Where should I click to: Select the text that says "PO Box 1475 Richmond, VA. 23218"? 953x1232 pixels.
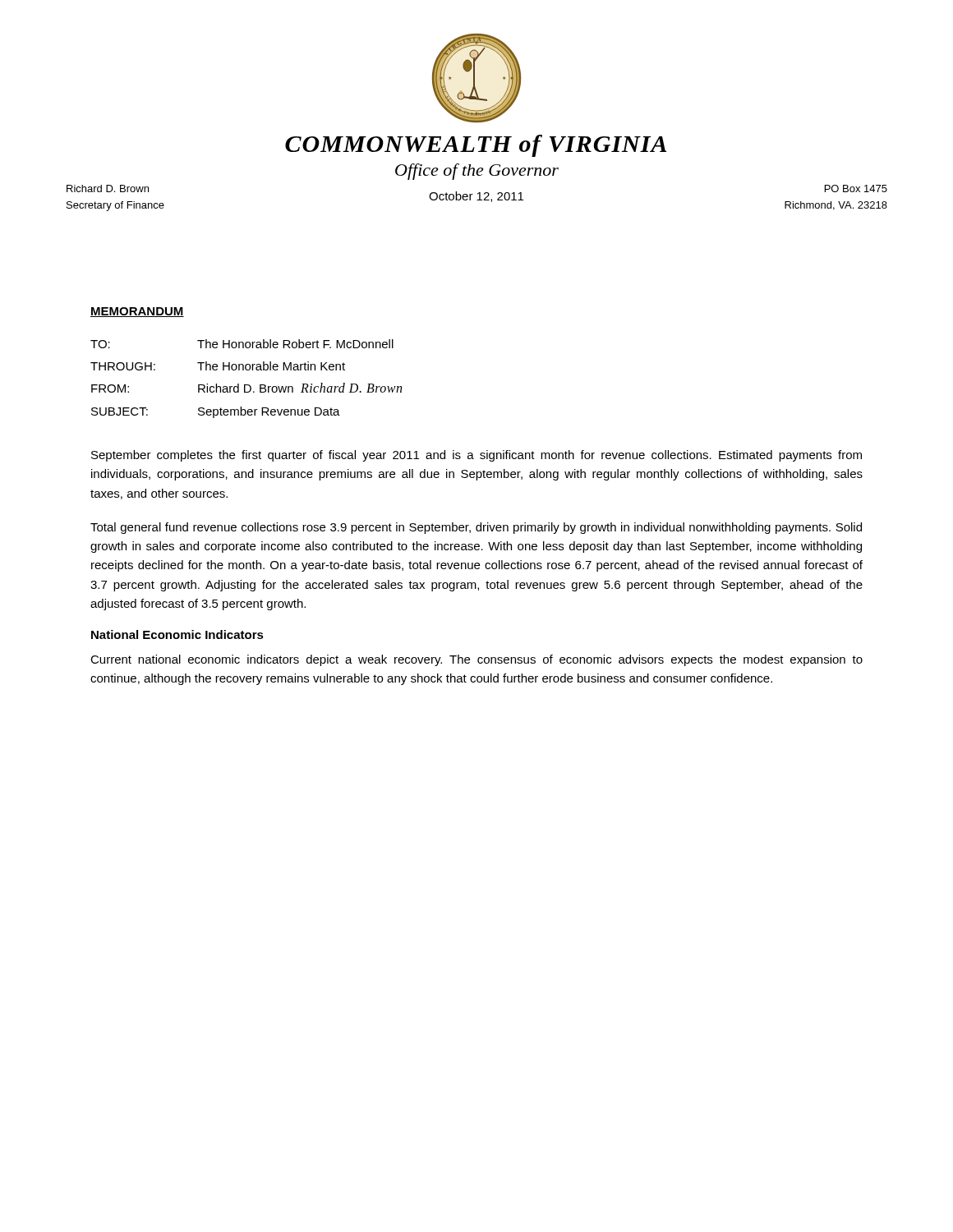pos(836,197)
